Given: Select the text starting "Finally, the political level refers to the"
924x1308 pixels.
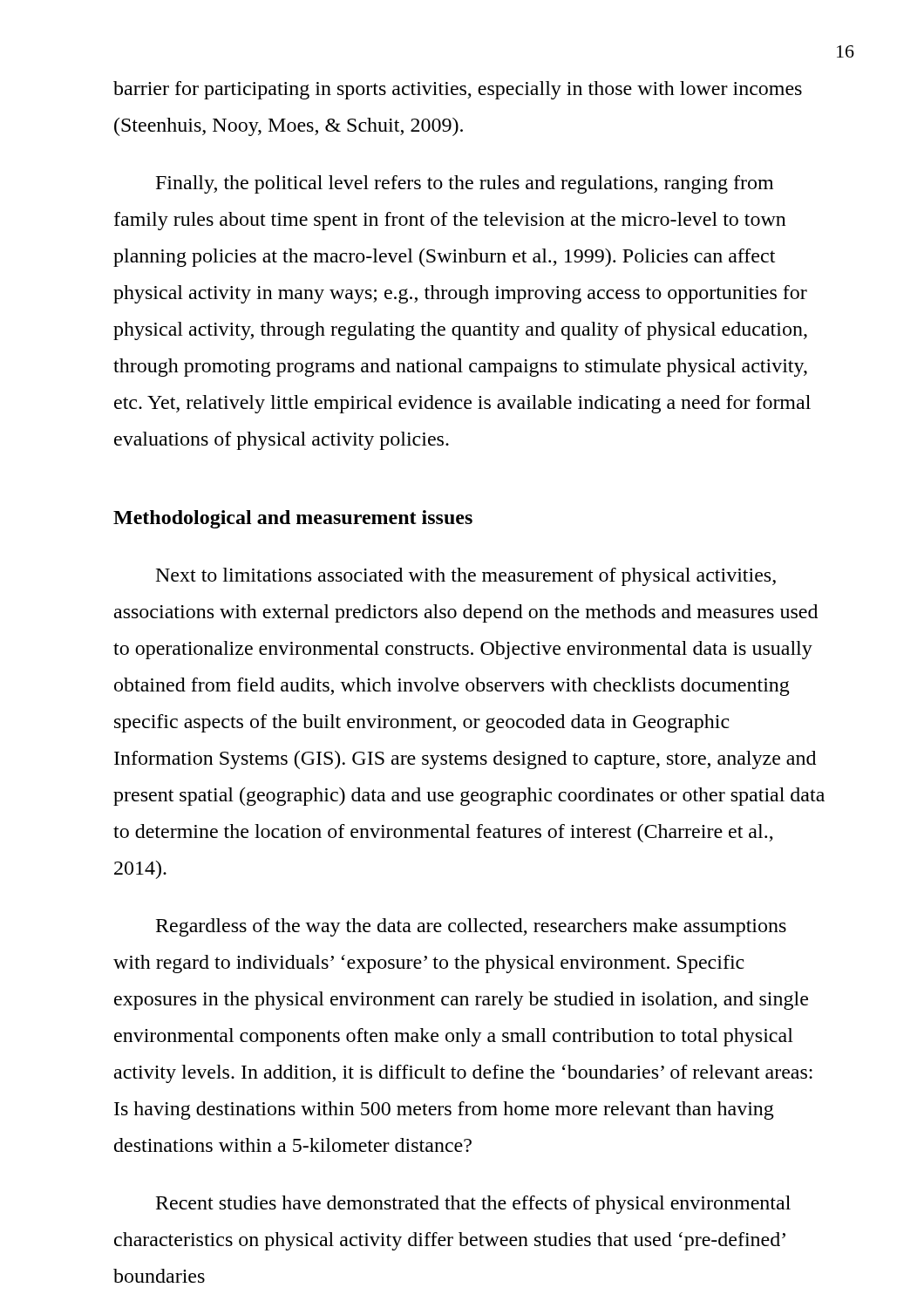Looking at the screenshot, I should (x=462, y=310).
